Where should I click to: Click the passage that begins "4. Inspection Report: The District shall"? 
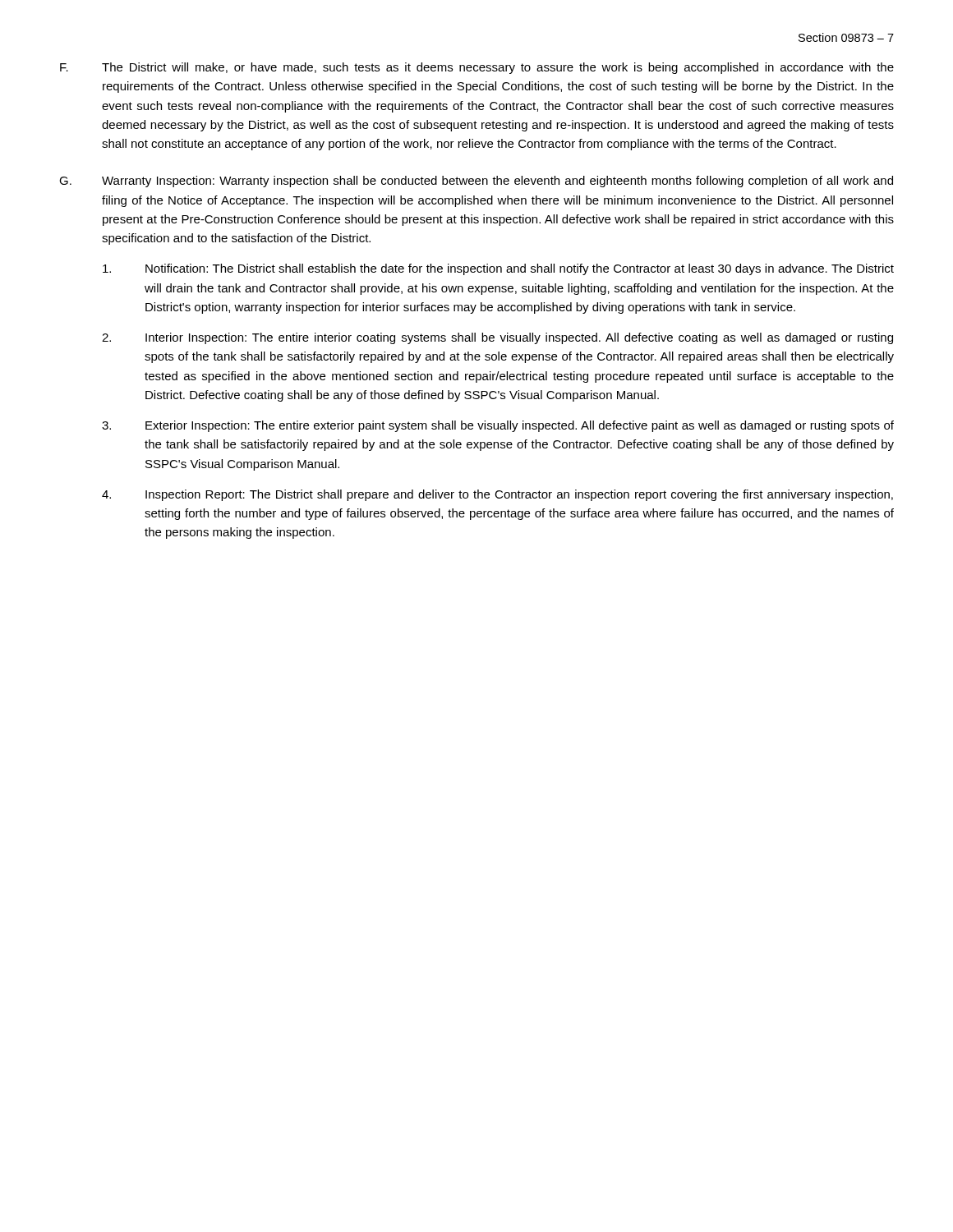498,513
